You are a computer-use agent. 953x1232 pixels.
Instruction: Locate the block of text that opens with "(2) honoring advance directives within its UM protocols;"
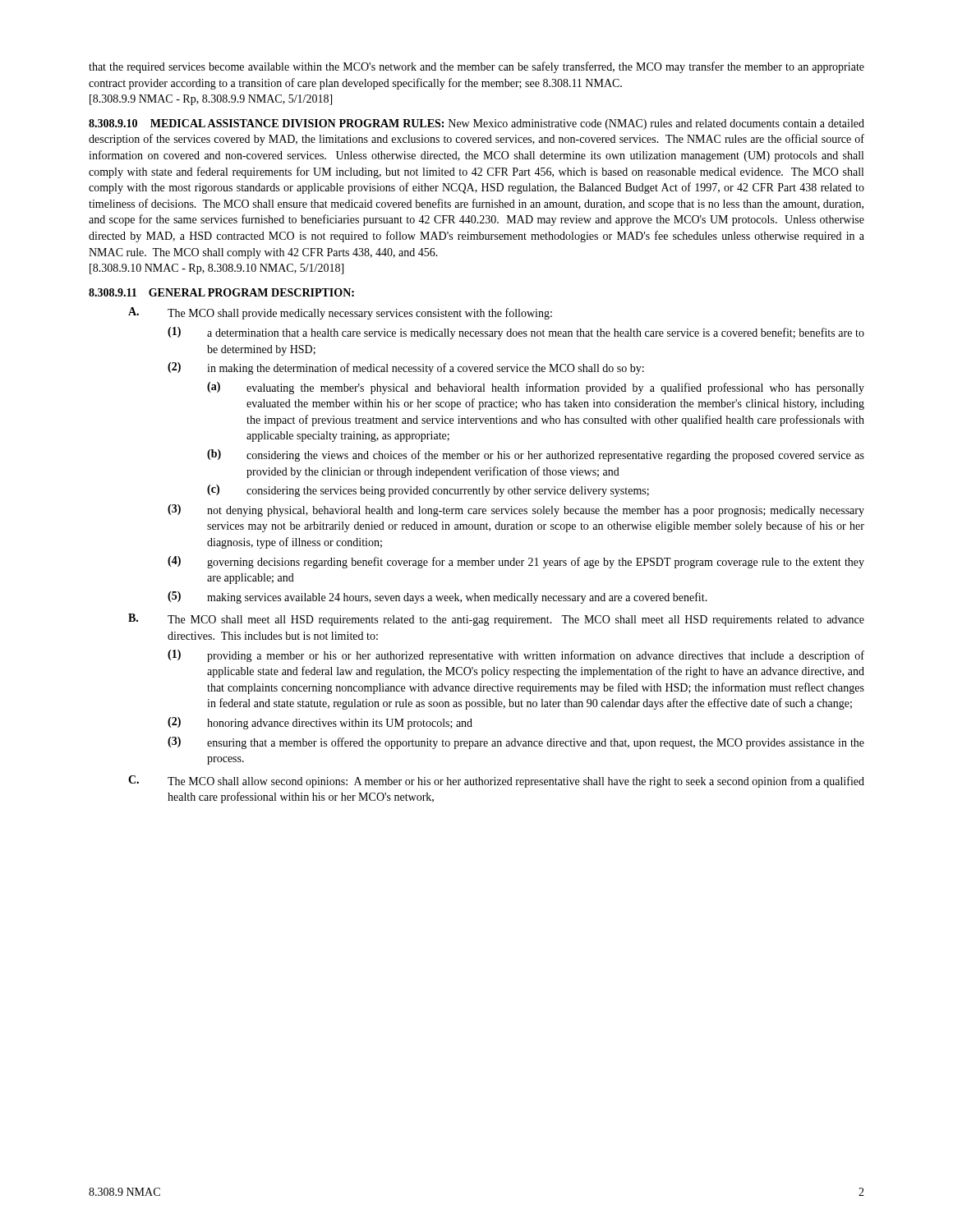pos(320,723)
